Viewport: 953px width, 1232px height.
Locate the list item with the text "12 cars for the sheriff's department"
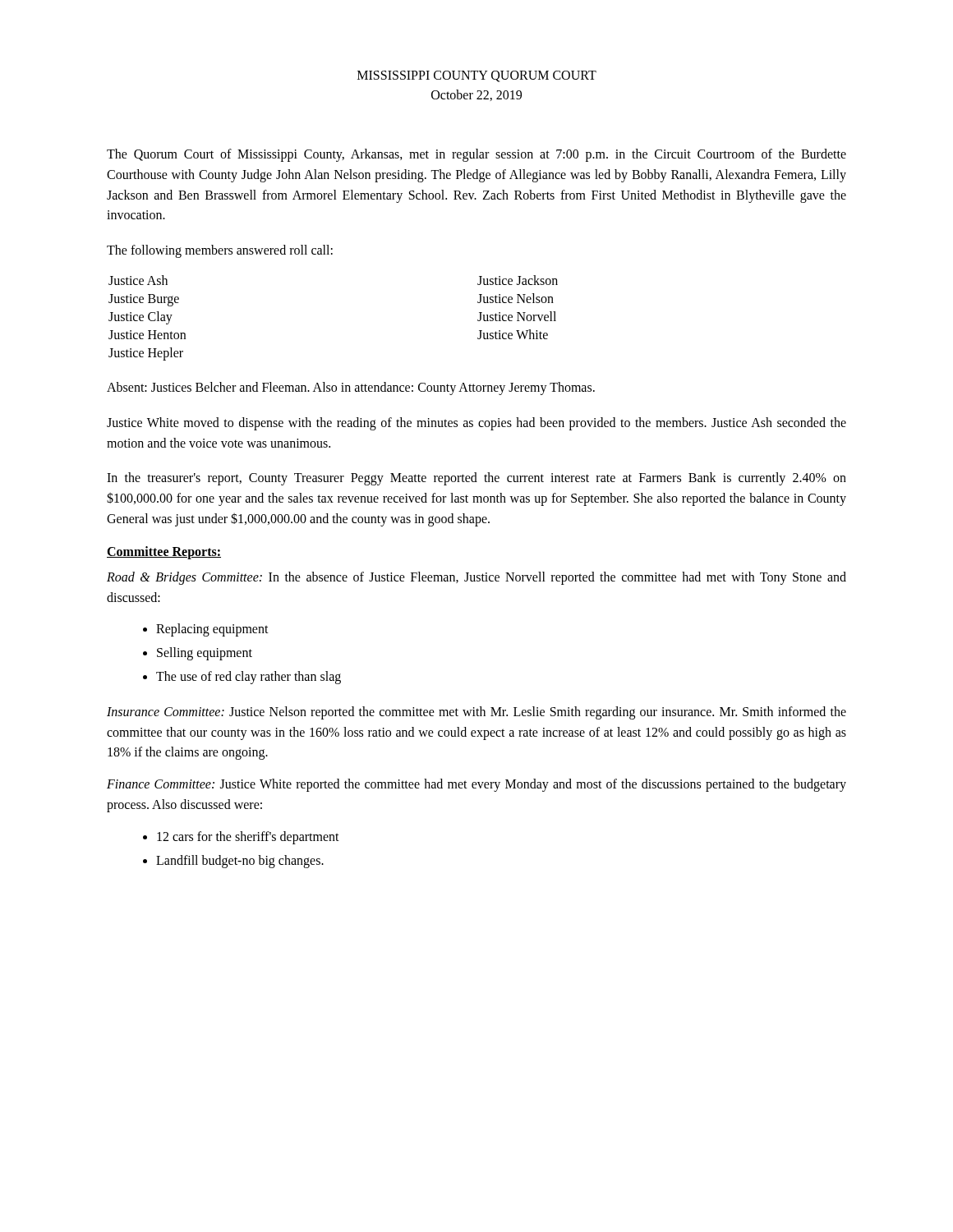tap(247, 836)
